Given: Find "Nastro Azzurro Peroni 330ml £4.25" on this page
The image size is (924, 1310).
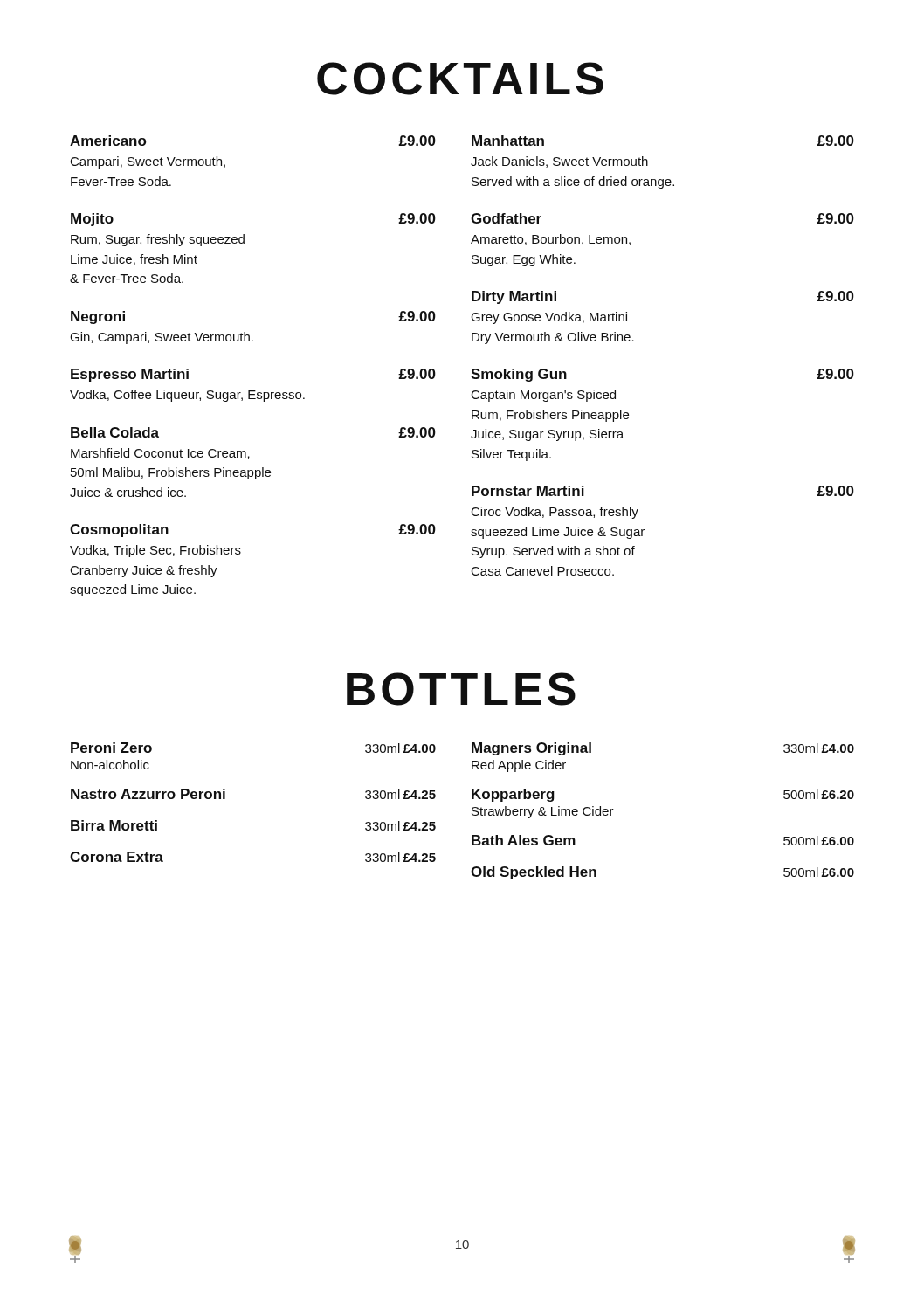Looking at the screenshot, I should pyautogui.click(x=149, y=793).
